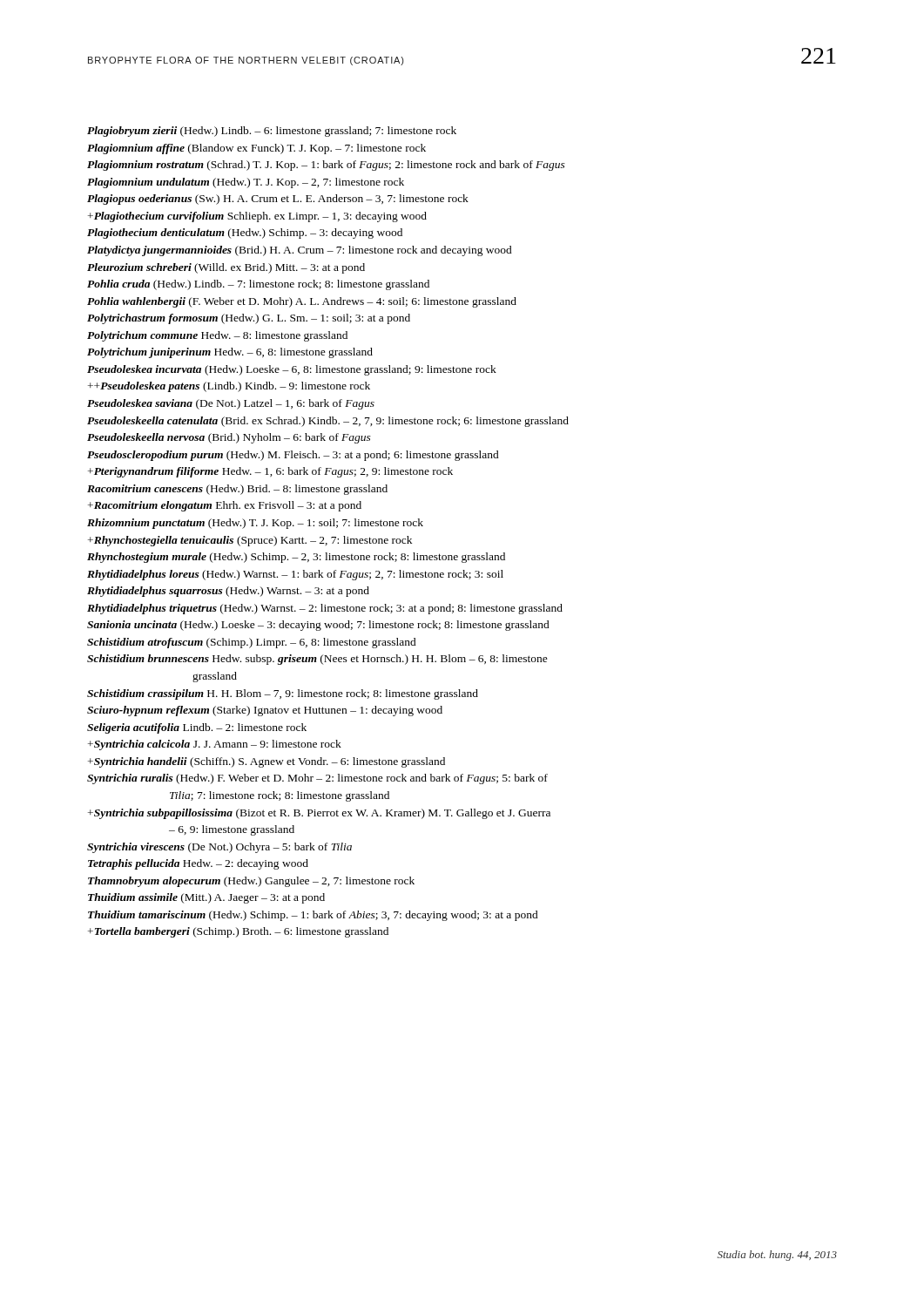Viewport: 924px width, 1307px height.
Task: Select the text block starting "Plagiothecium denticulatum (Hedw.) Schimp."
Action: click(245, 233)
